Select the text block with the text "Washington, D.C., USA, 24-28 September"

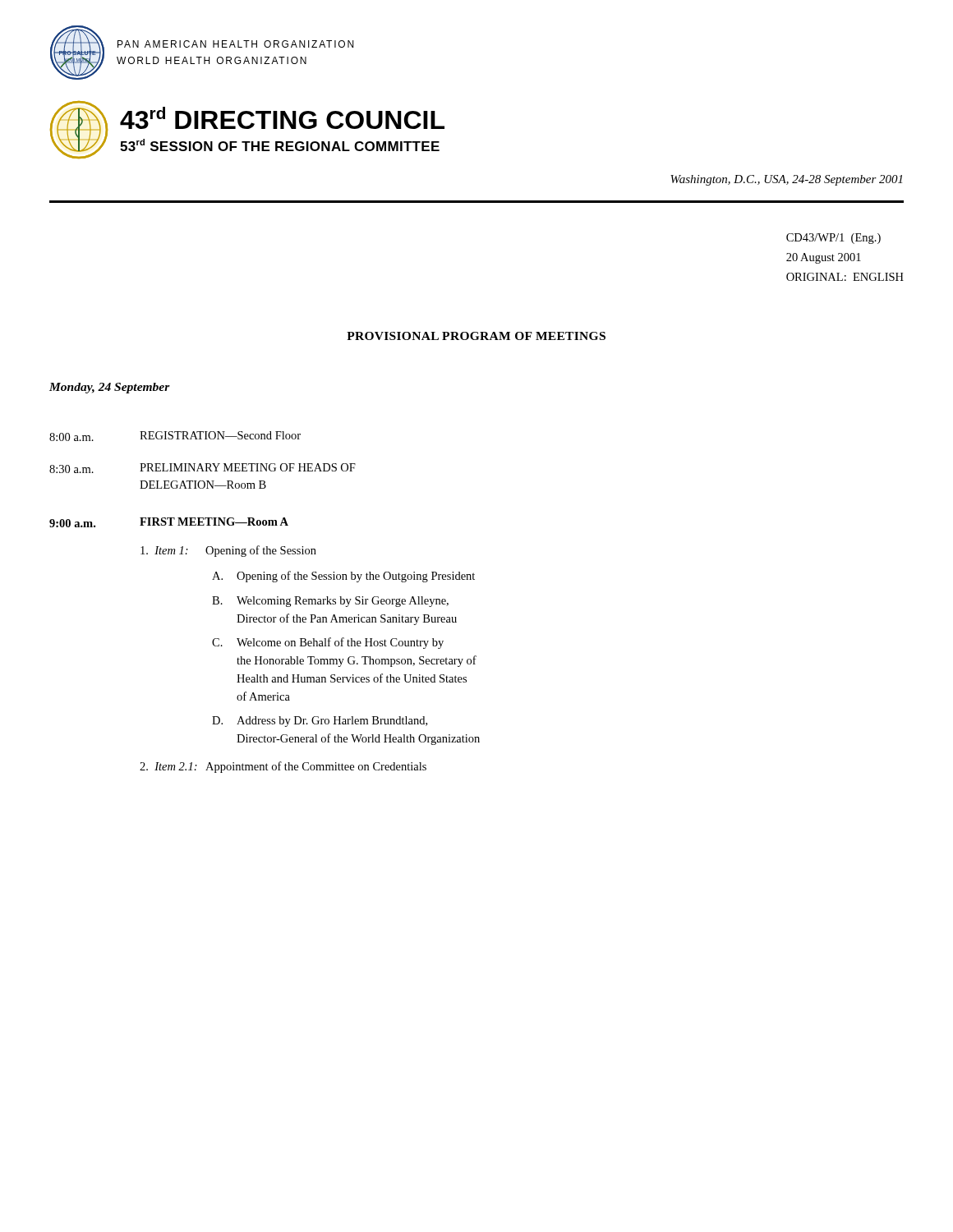pyautogui.click(x=787, y=179)
